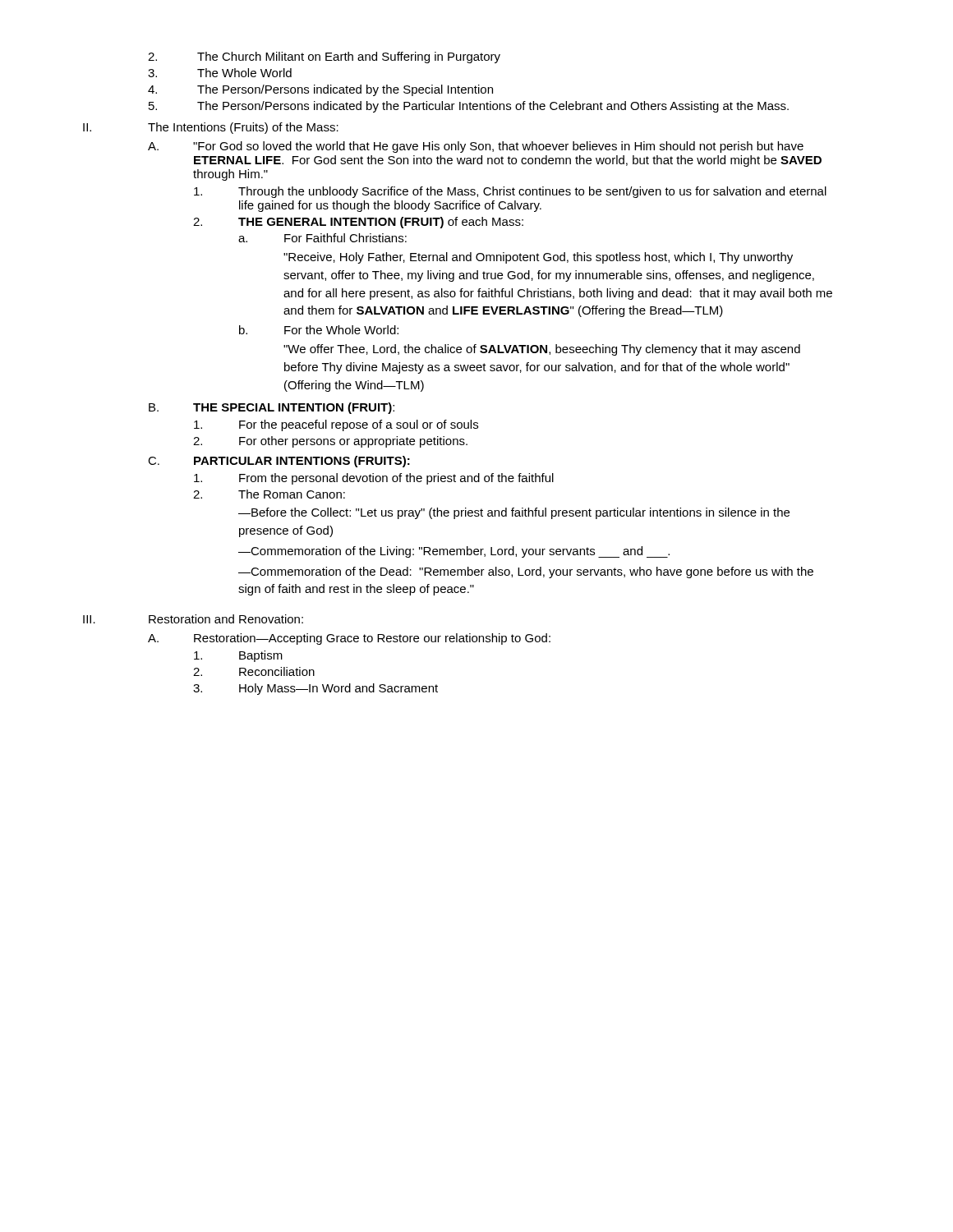953x1232 pixels.
Task: Find "B. THE SPECIAL INTENTION (FRUIT):" on this page
Action: pyautogui.click(x=272, y=408)
